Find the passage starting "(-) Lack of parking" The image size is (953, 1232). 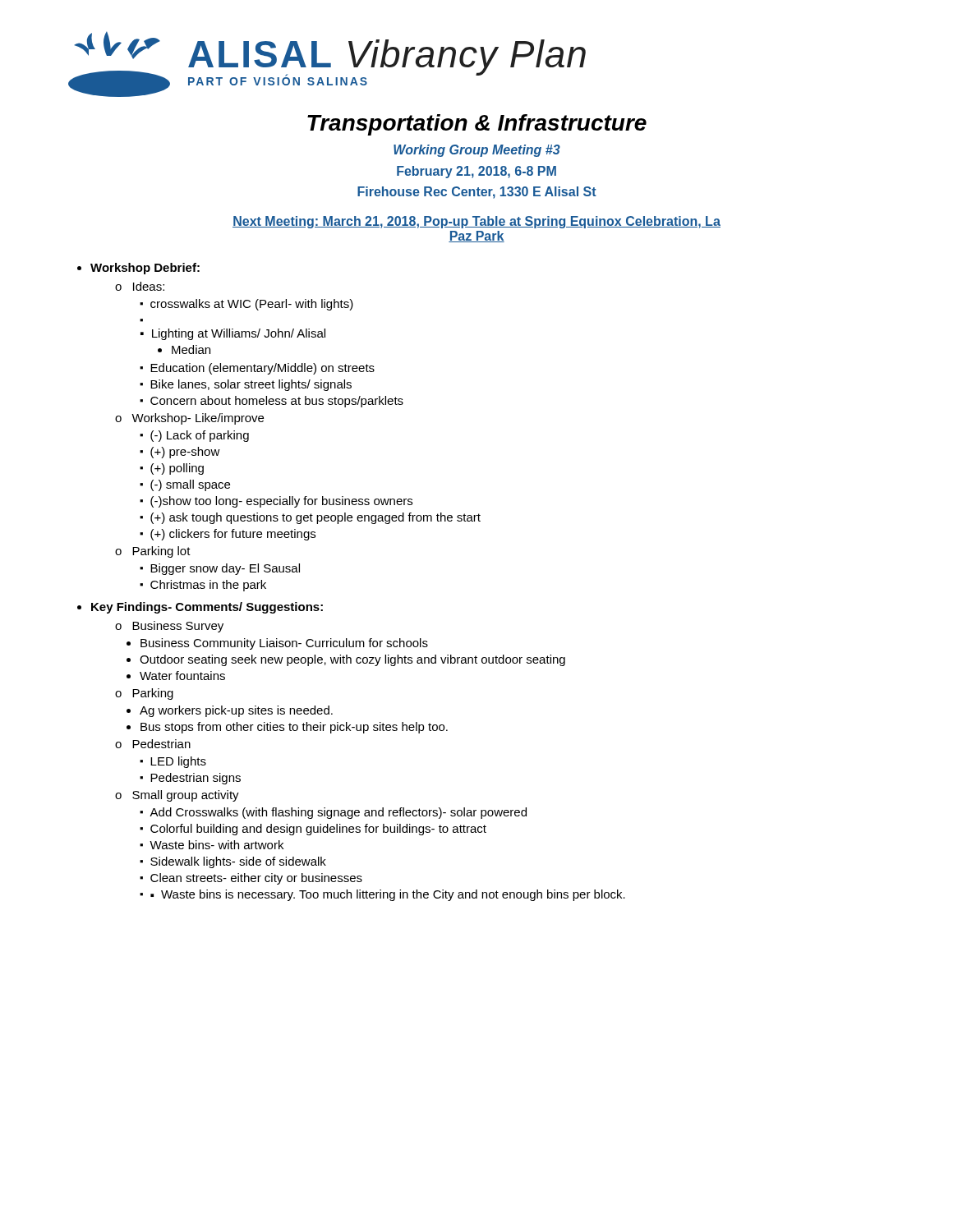pos(200,435)
